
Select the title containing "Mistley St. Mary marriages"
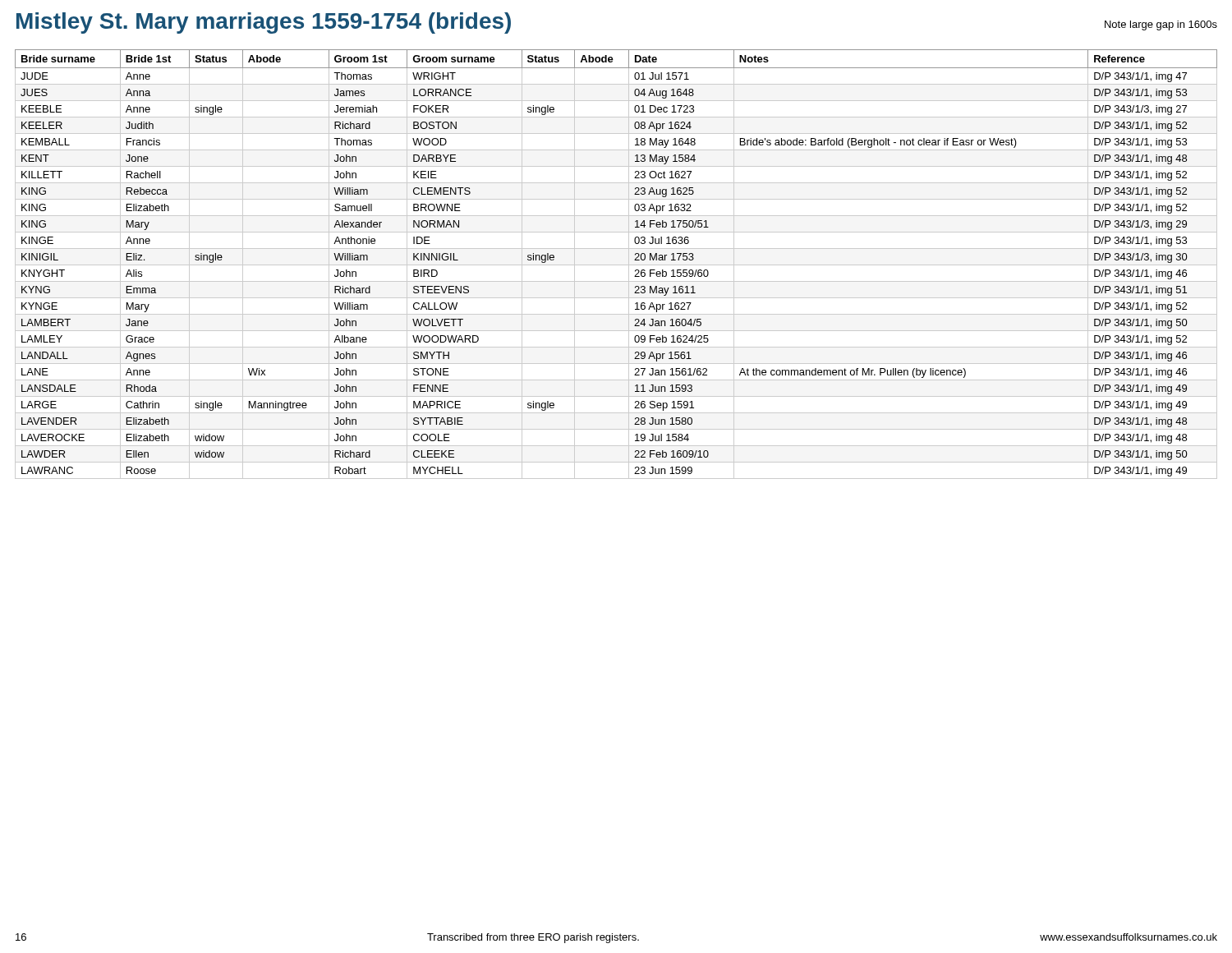263,21
